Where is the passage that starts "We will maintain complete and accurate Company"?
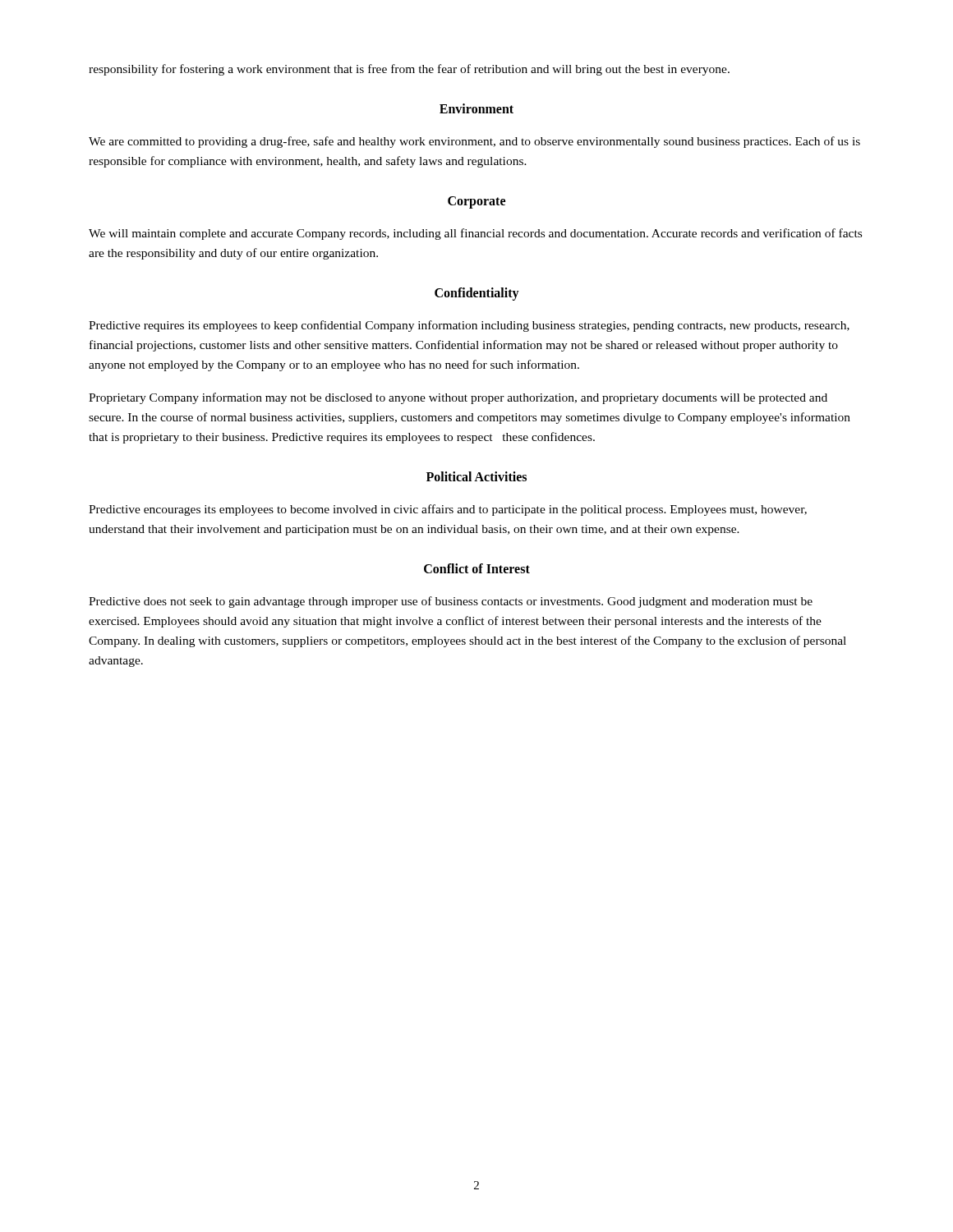The width and height of the screenshot is (953, 1232). click(x=476, y=243)
